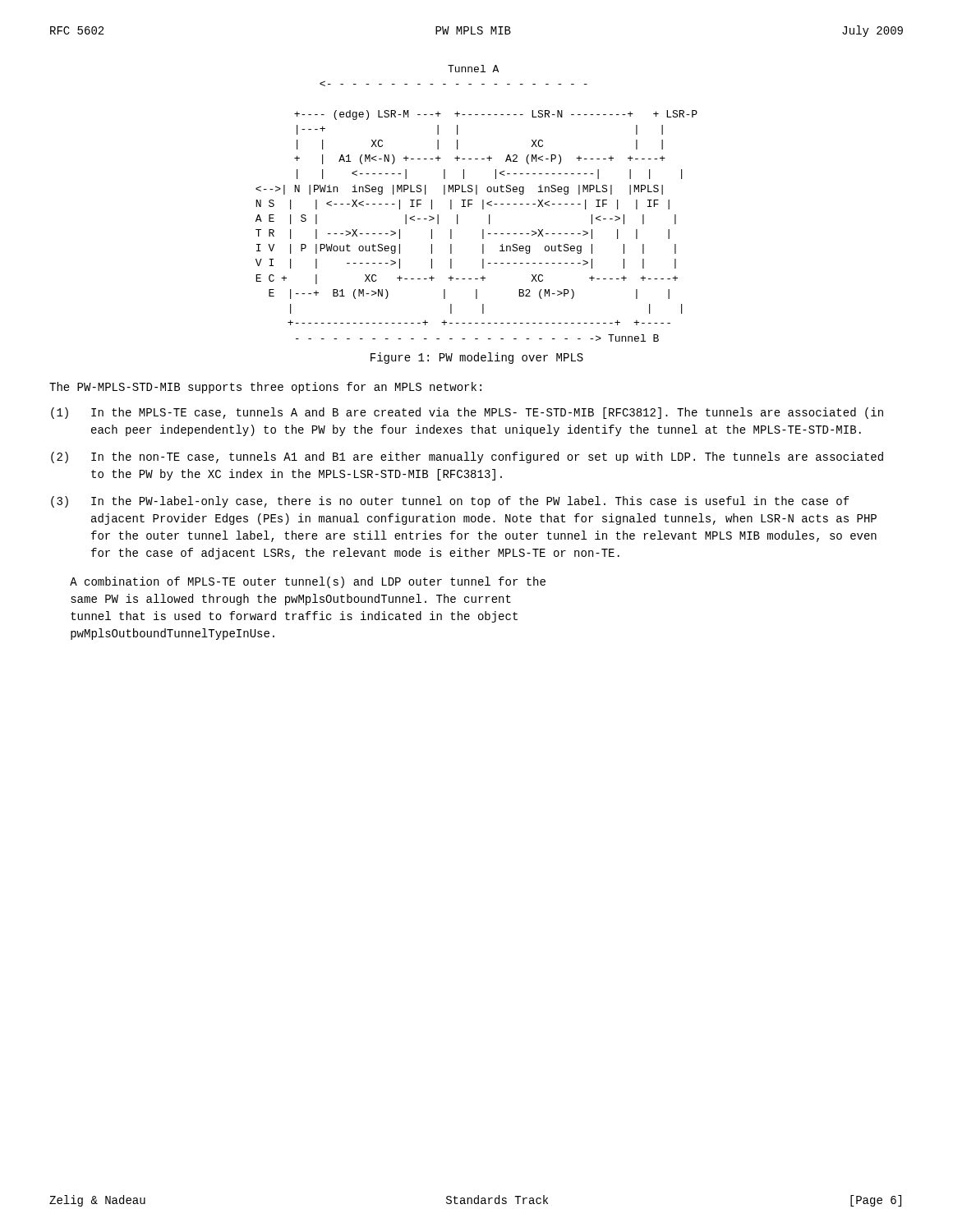Locate the block of text that opens with "A combination of"

[x=298, y=608]
